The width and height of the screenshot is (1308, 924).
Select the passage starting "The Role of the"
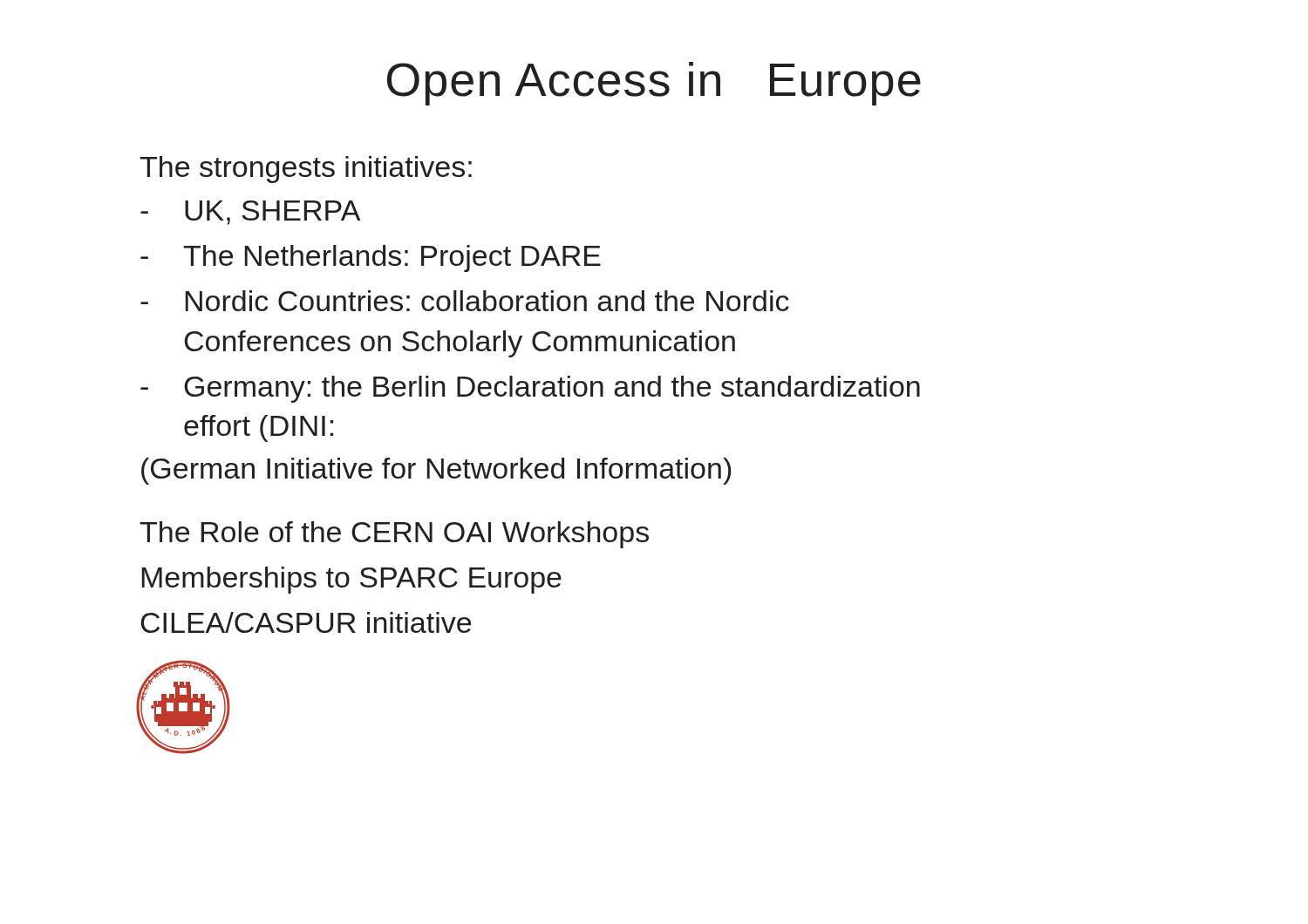(394, 535)
